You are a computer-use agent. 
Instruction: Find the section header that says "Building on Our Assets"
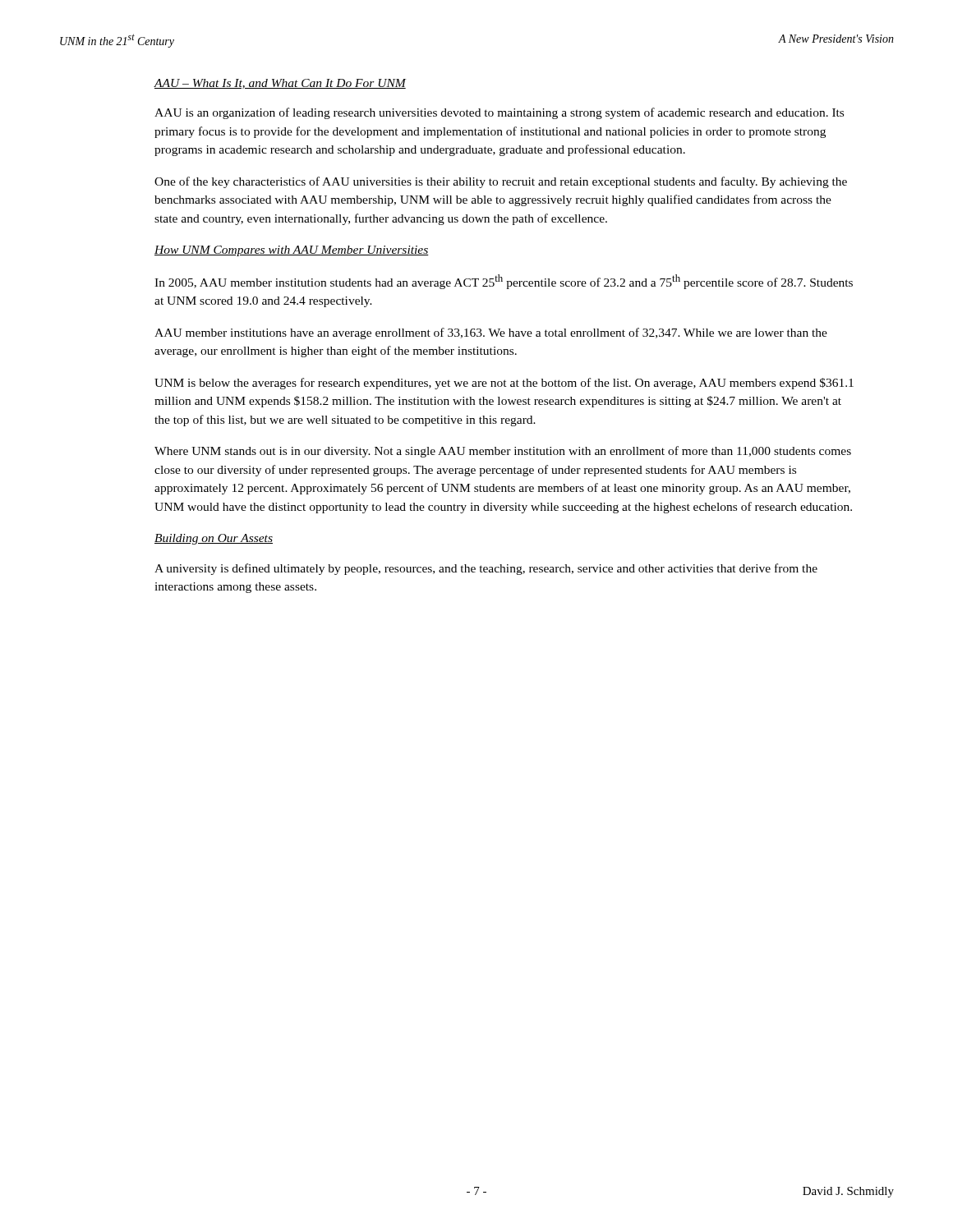point(214,538)
